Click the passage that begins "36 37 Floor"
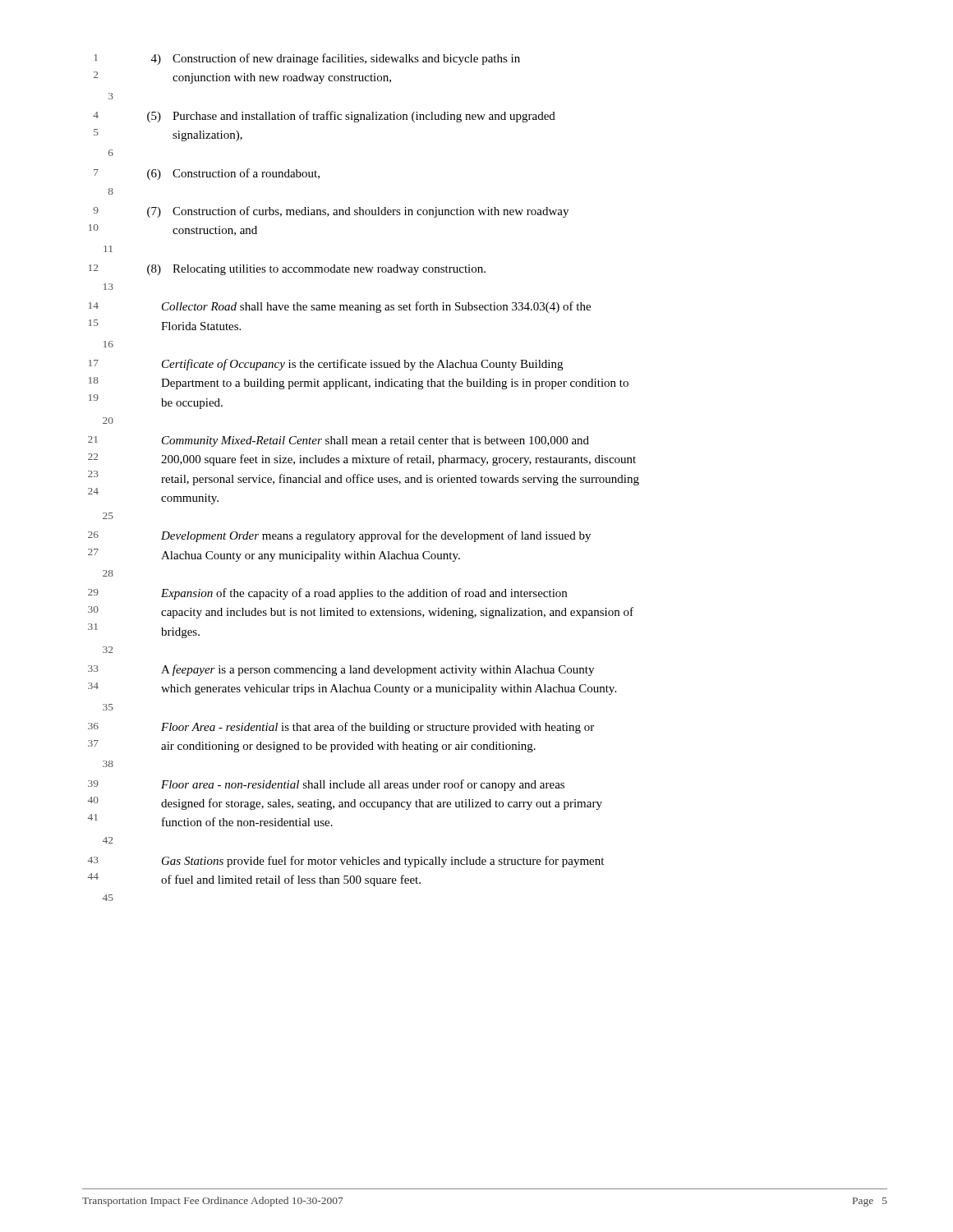The height and width of the screenshot is (1232, 953). point(485,737)
